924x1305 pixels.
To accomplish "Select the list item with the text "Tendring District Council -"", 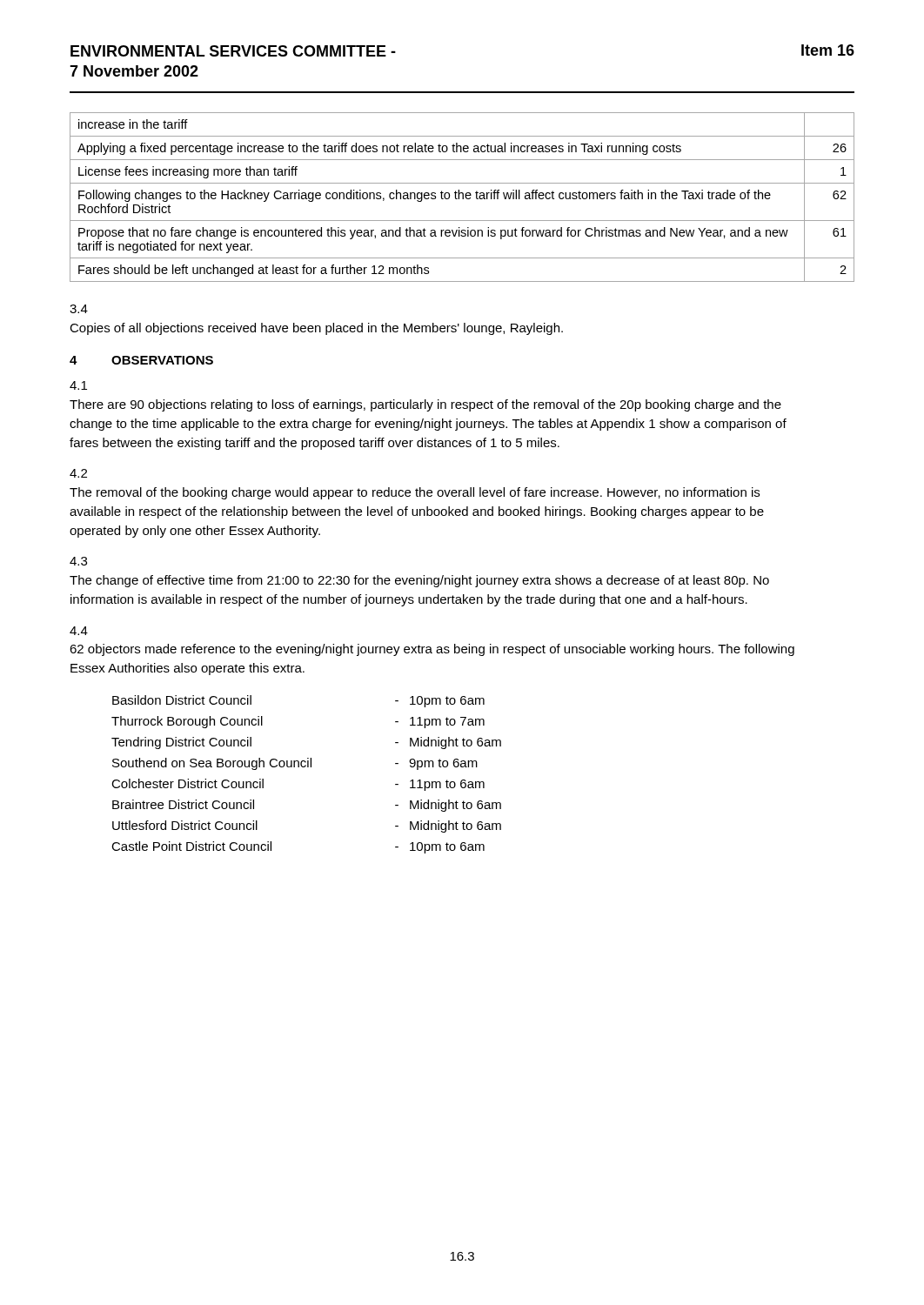I will tap(483, 742).
